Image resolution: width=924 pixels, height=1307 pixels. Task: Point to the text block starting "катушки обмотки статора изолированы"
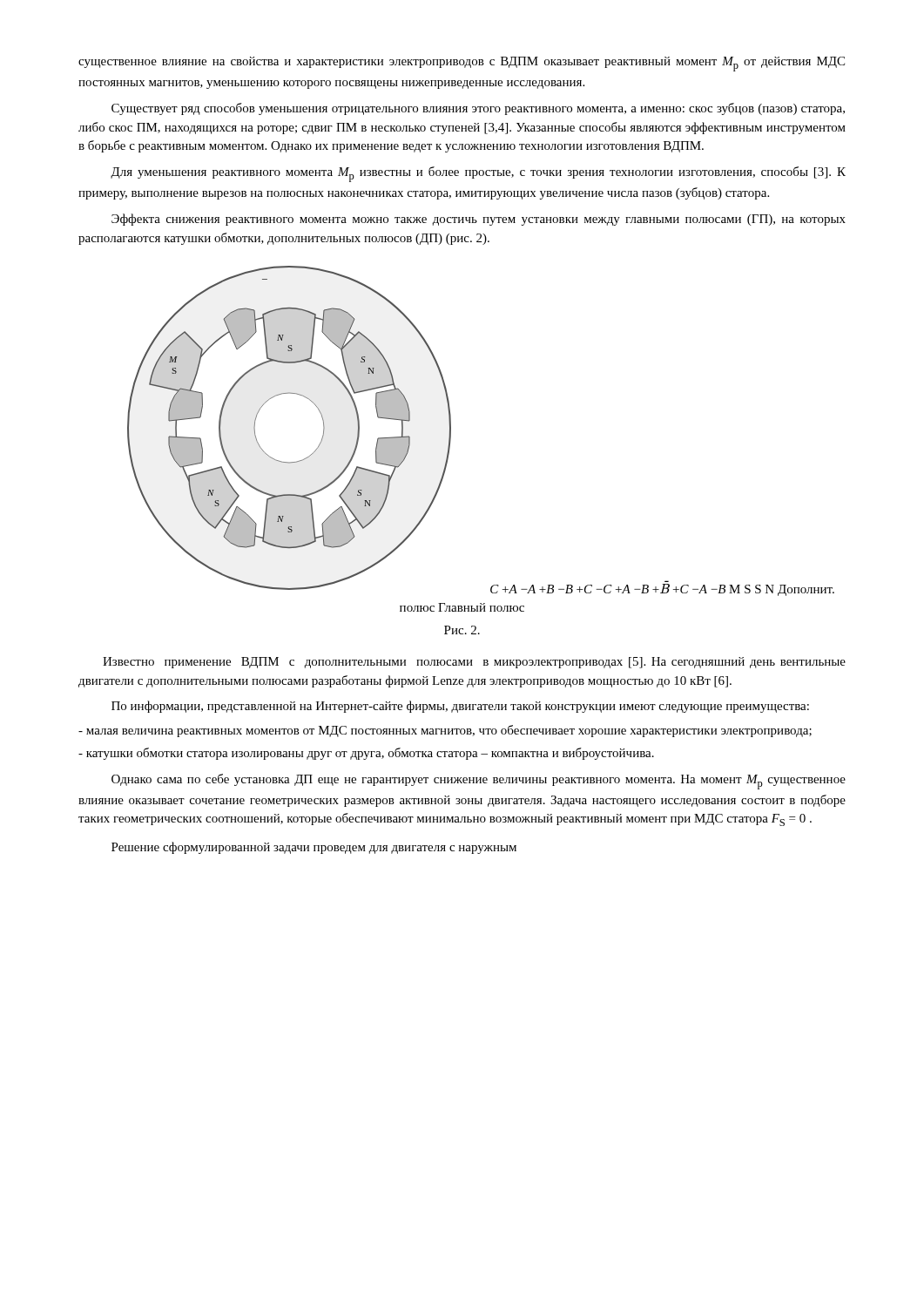pos(462,753)
